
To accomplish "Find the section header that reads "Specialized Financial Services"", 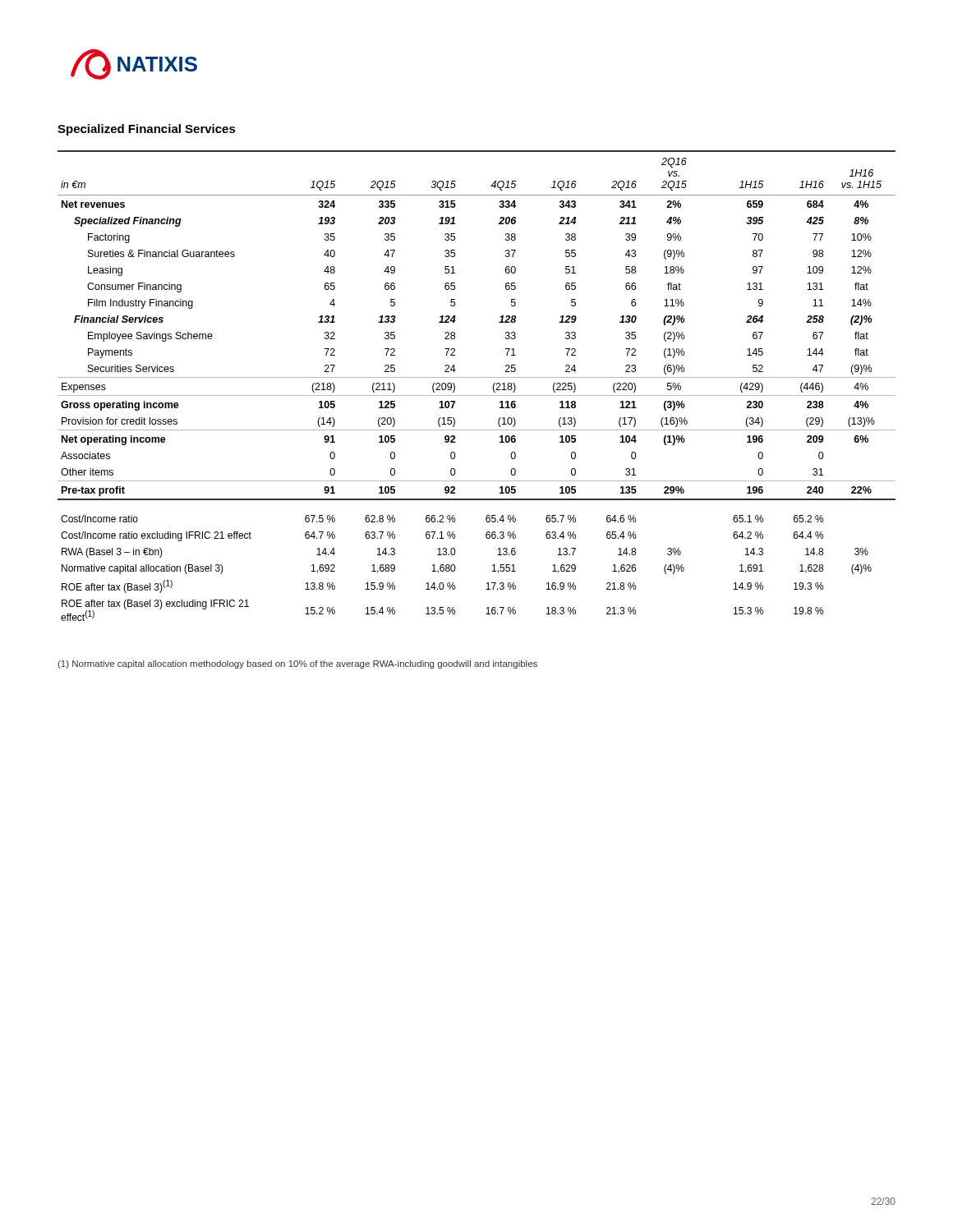I will coord(147,129).
